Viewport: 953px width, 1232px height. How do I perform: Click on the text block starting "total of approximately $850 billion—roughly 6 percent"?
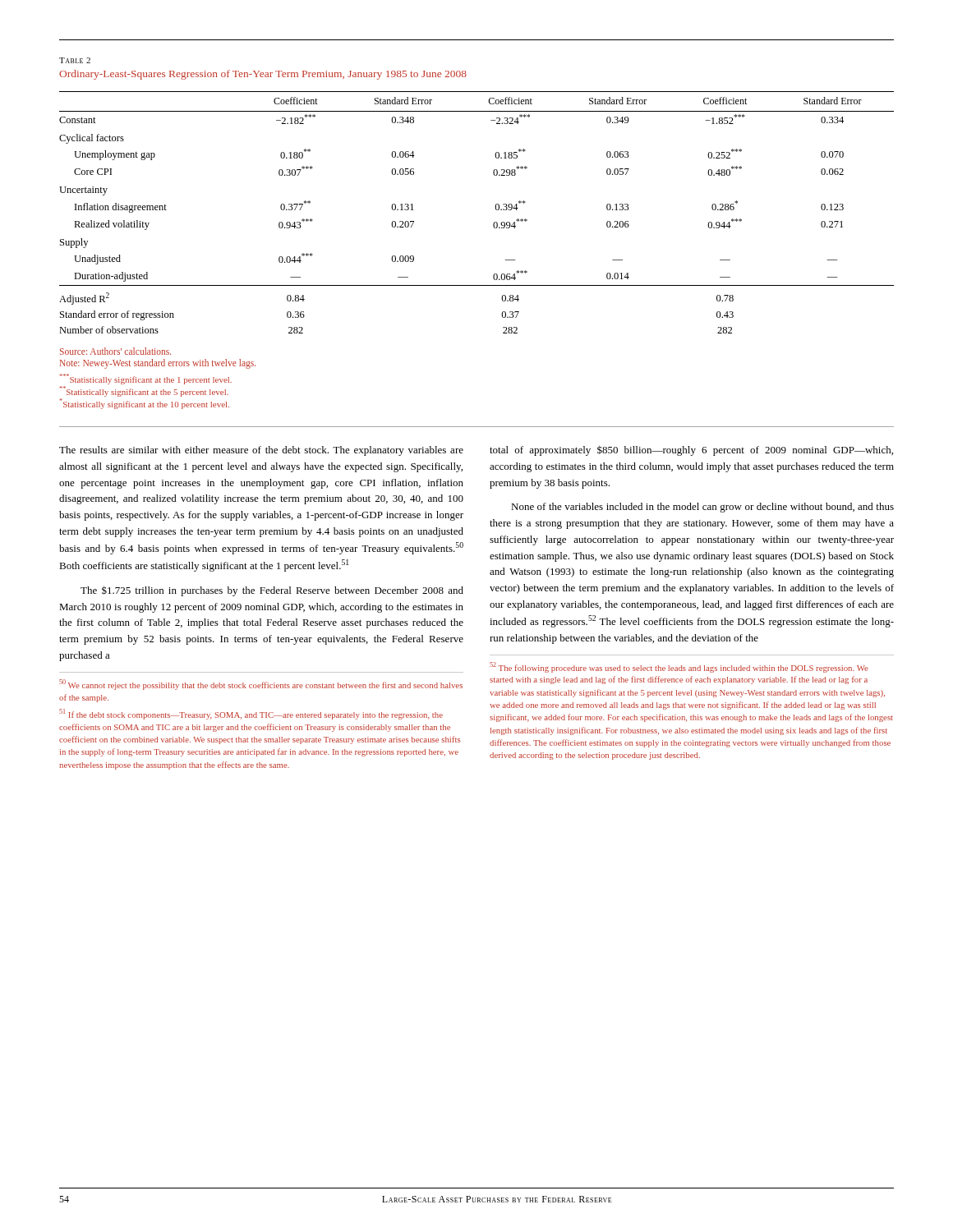coord(692,466)
